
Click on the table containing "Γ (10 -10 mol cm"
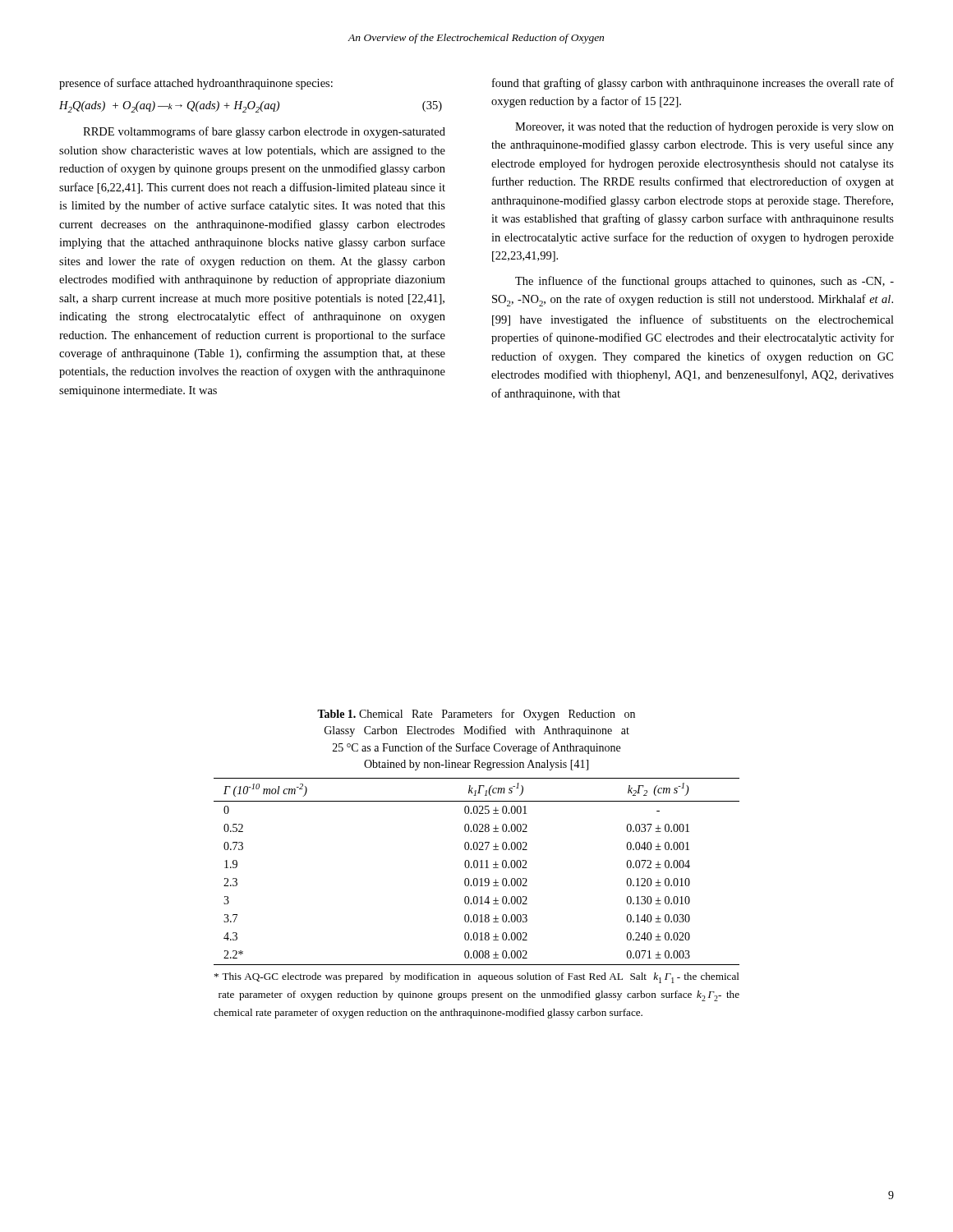coord(476,899)
